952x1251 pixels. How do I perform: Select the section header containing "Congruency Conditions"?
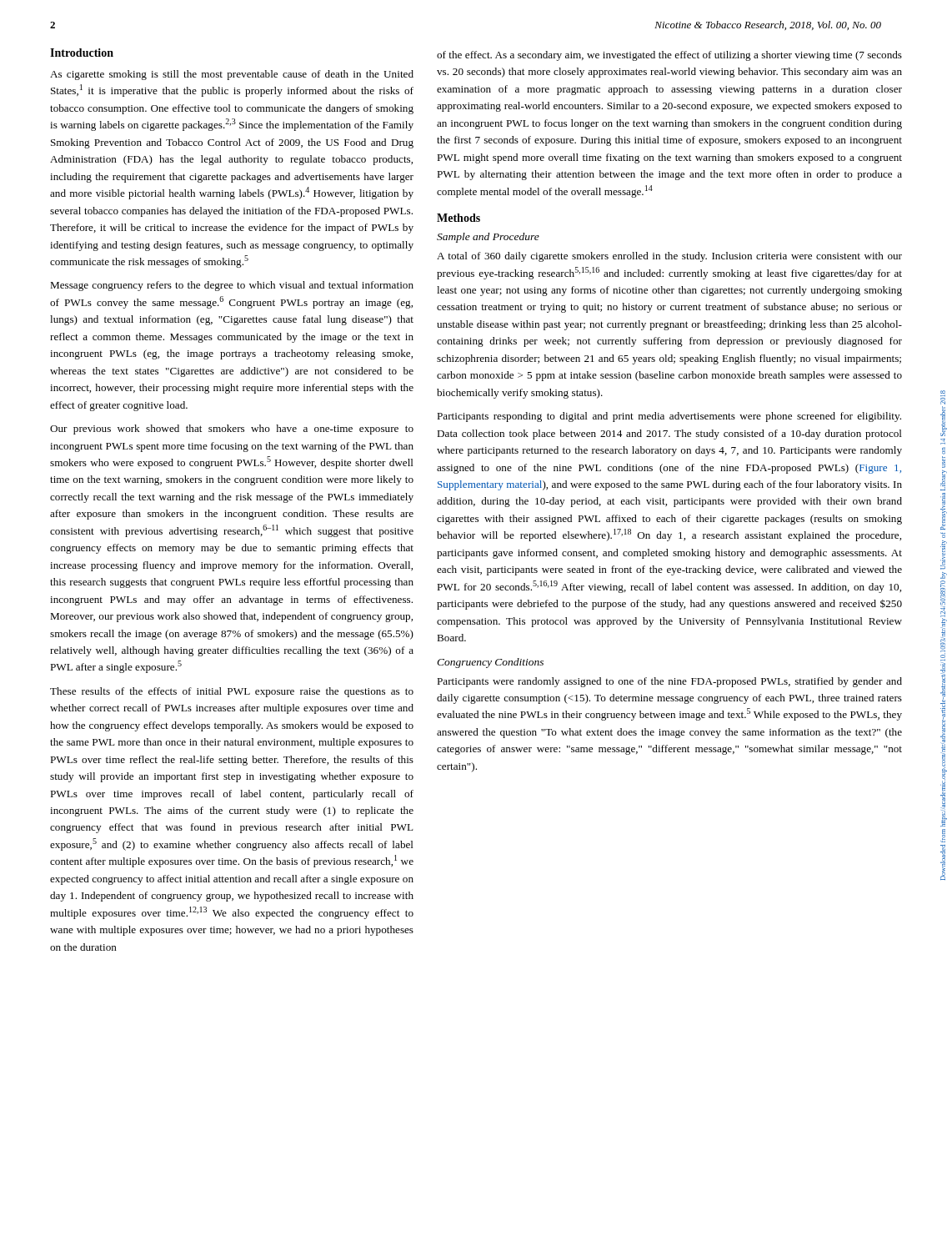coord(490,661)
